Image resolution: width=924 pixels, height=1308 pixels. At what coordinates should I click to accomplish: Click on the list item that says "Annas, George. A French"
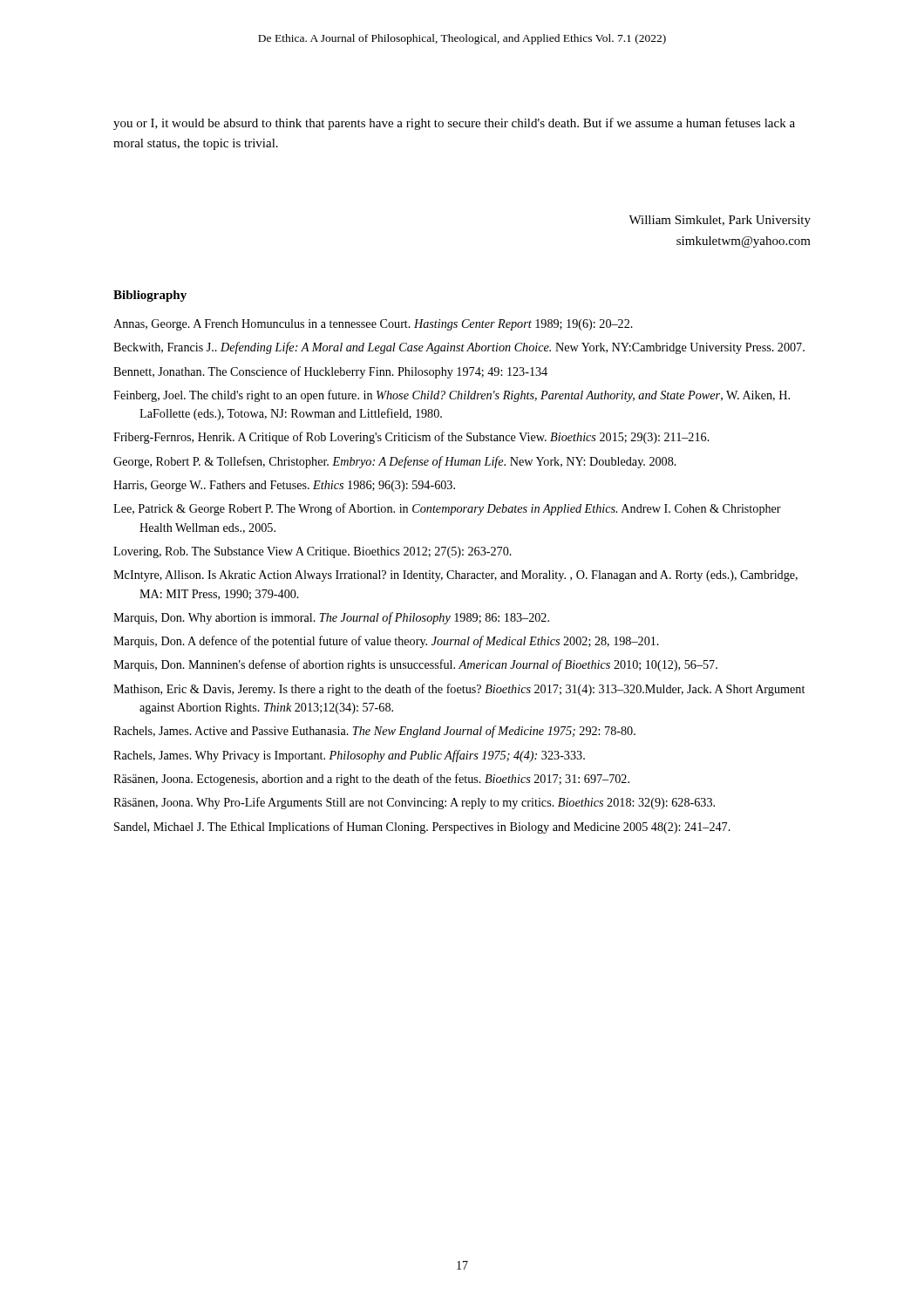(x=373, y=324)
